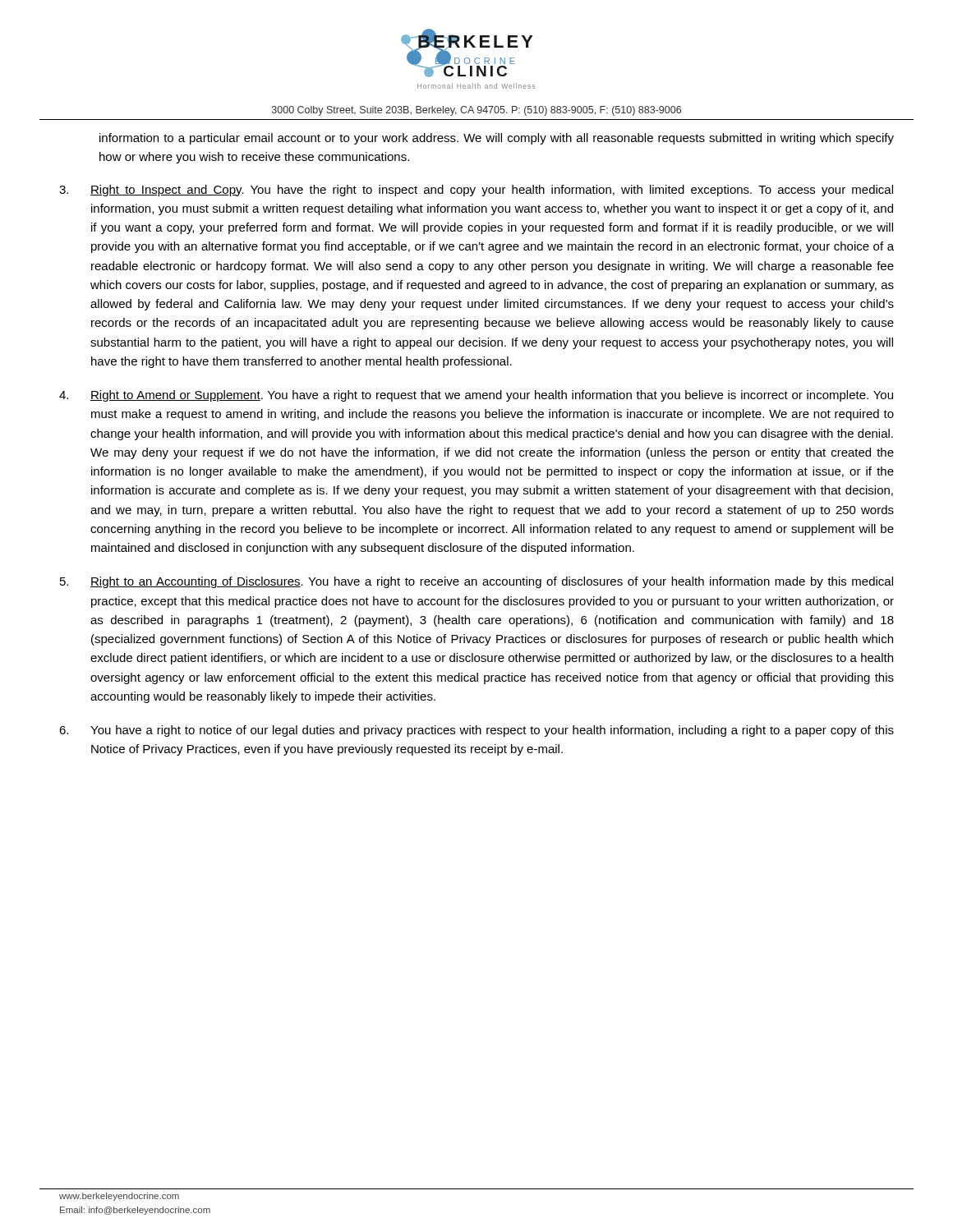Locate the block of text that opens with "4. Right to Amend or Supplement. You have"
This screenshot has width=953, height=1232.
click(x=476, y=471)
